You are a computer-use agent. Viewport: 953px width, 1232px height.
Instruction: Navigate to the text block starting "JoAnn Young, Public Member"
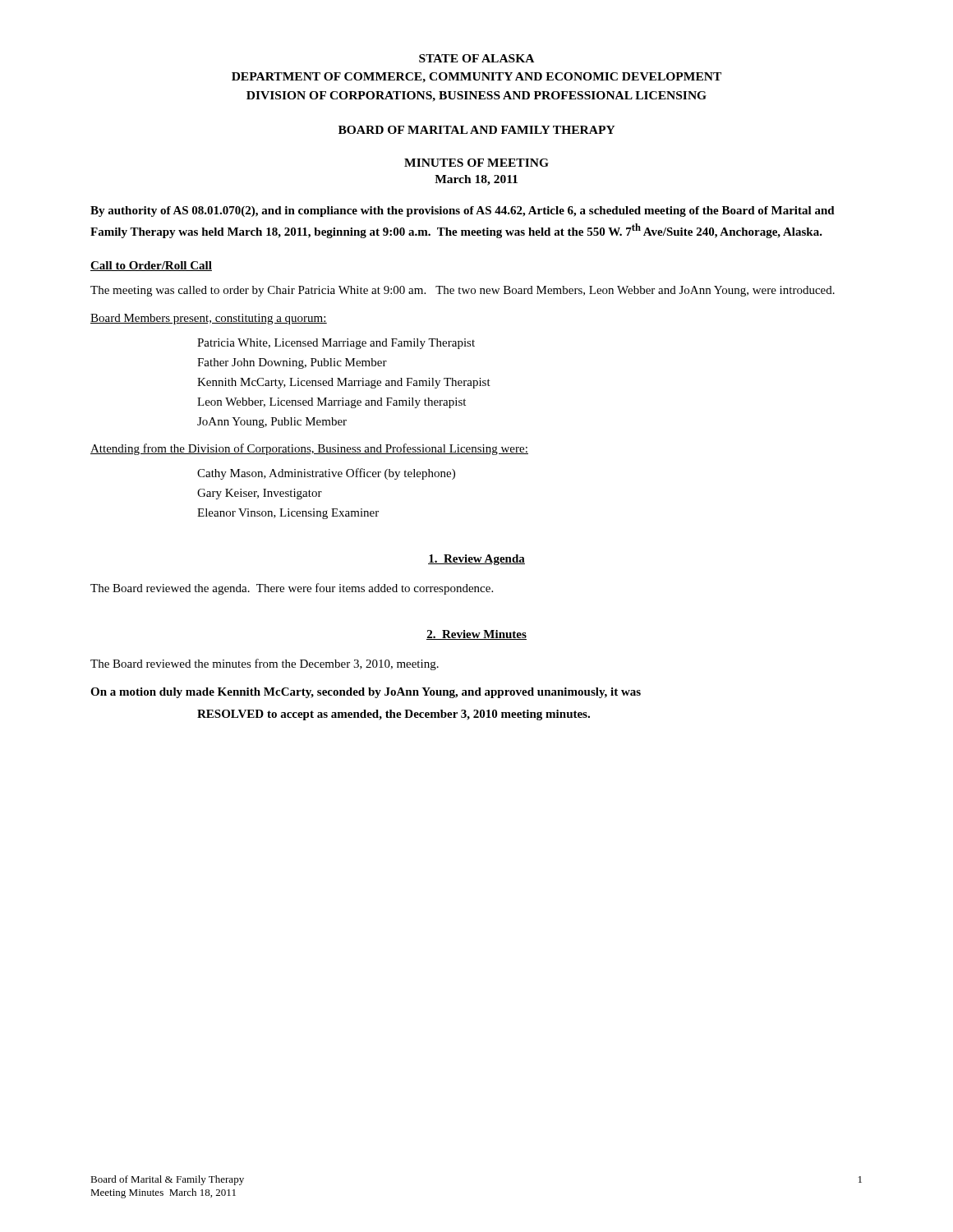pos(272,421)
